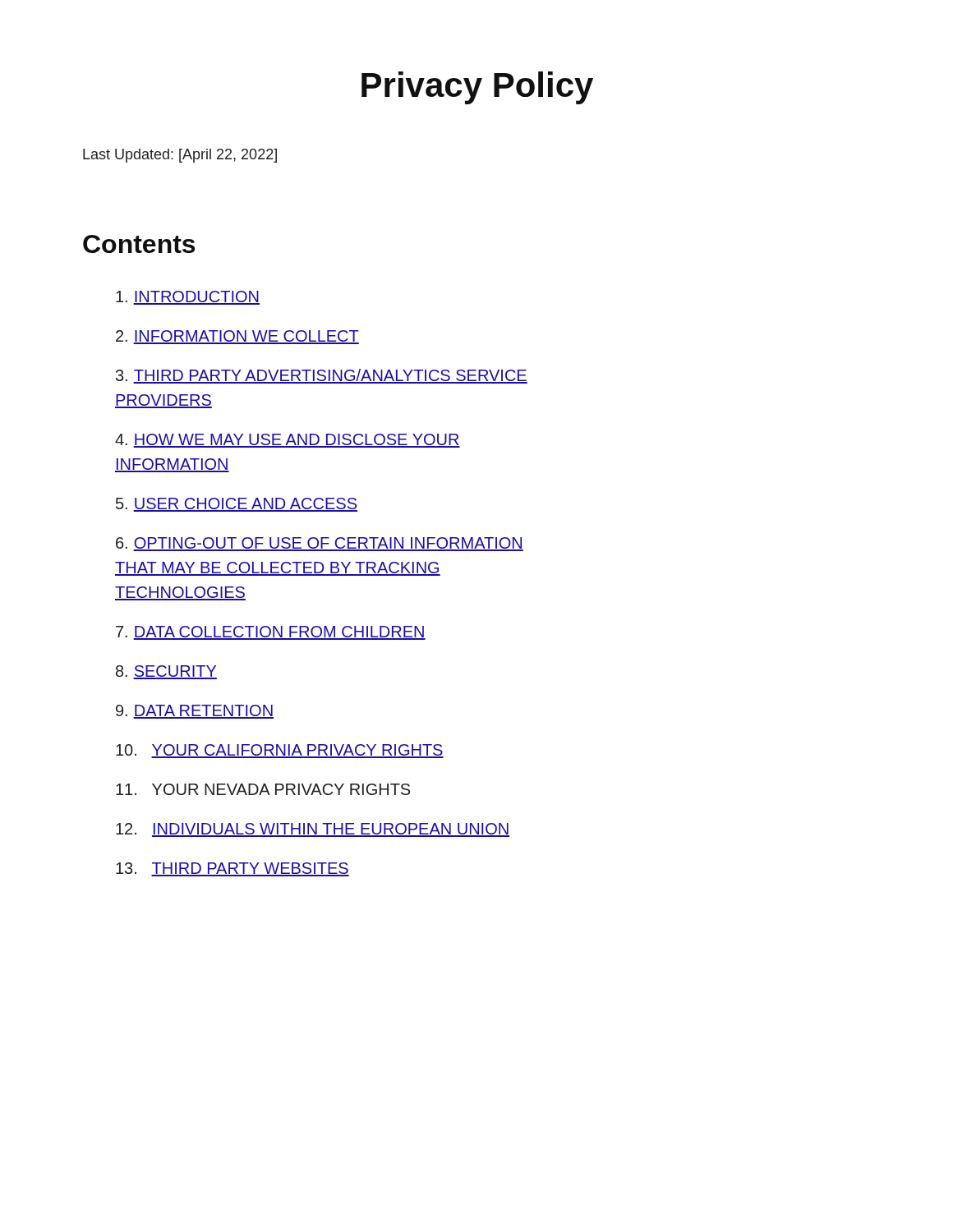Image resolution: width=953 pixels, height=1232 pixels.
Task: Point to the block starting "11. YOUR NEVADA PRIVACY"
Action: (x=263, y=789)
